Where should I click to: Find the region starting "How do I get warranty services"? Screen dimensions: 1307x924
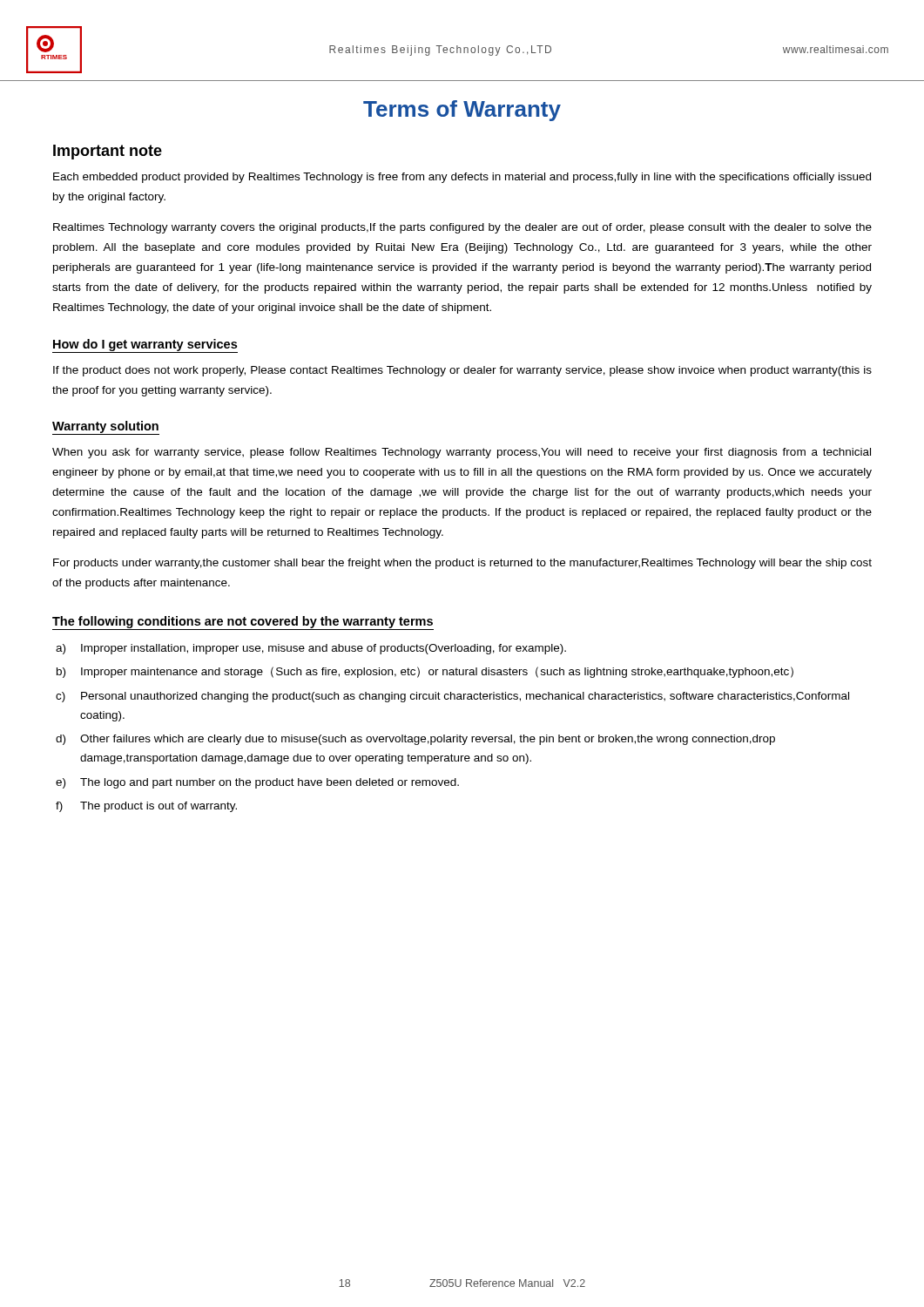point(145,344)
